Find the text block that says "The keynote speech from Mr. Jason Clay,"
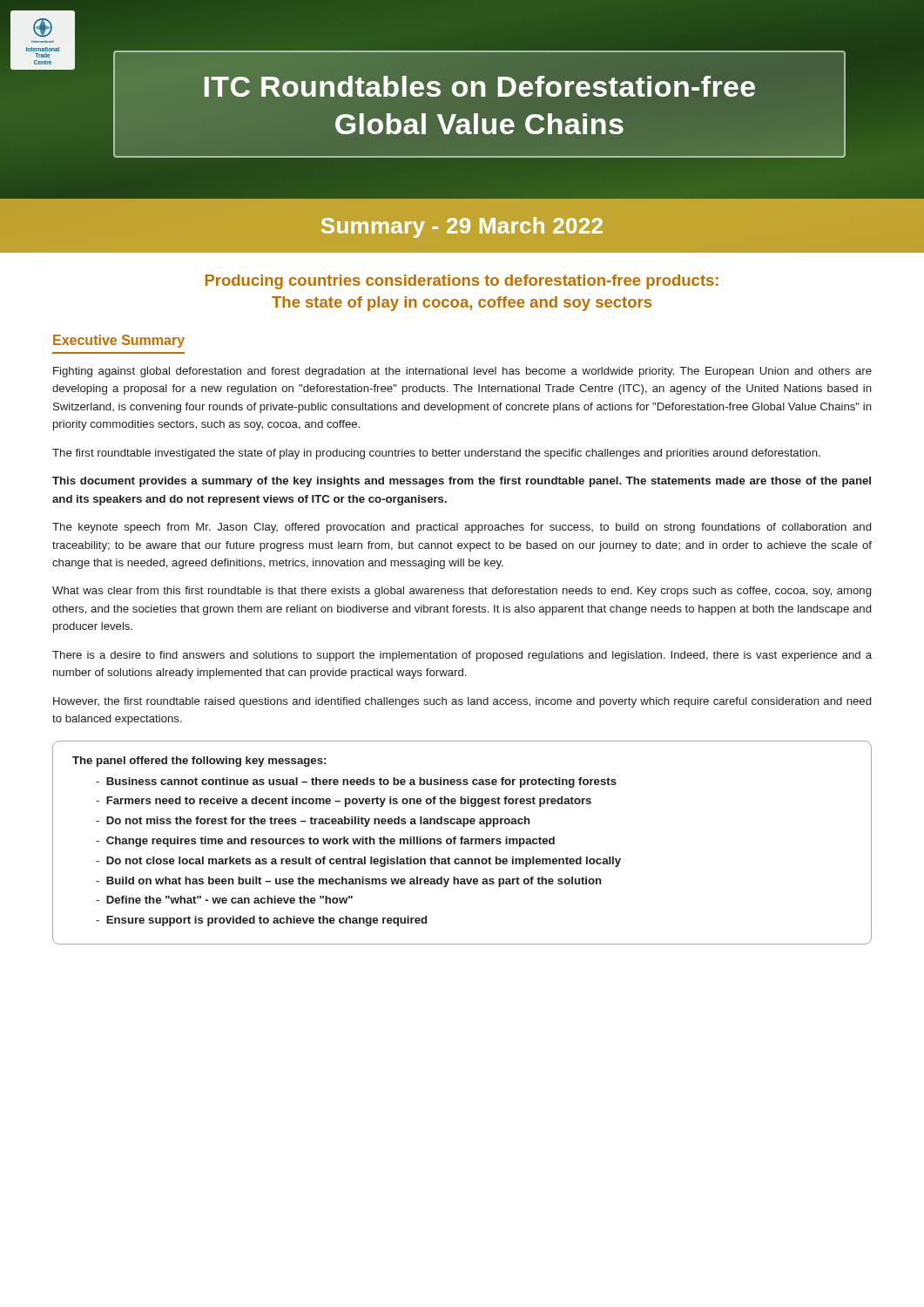 tap(462, 545)
